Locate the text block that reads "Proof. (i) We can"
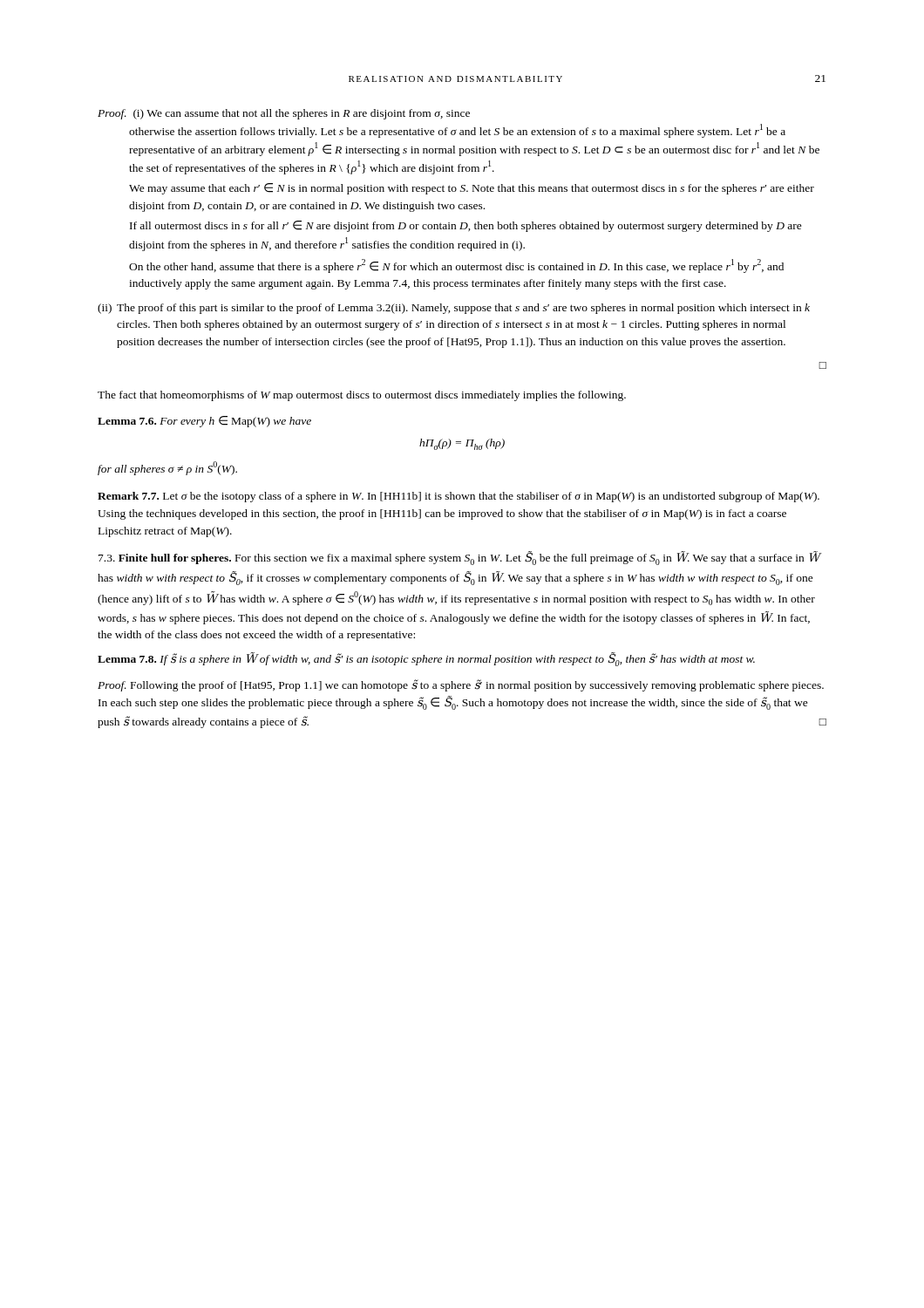This screenshot has width=924, height=1308. tap(462, 199)
